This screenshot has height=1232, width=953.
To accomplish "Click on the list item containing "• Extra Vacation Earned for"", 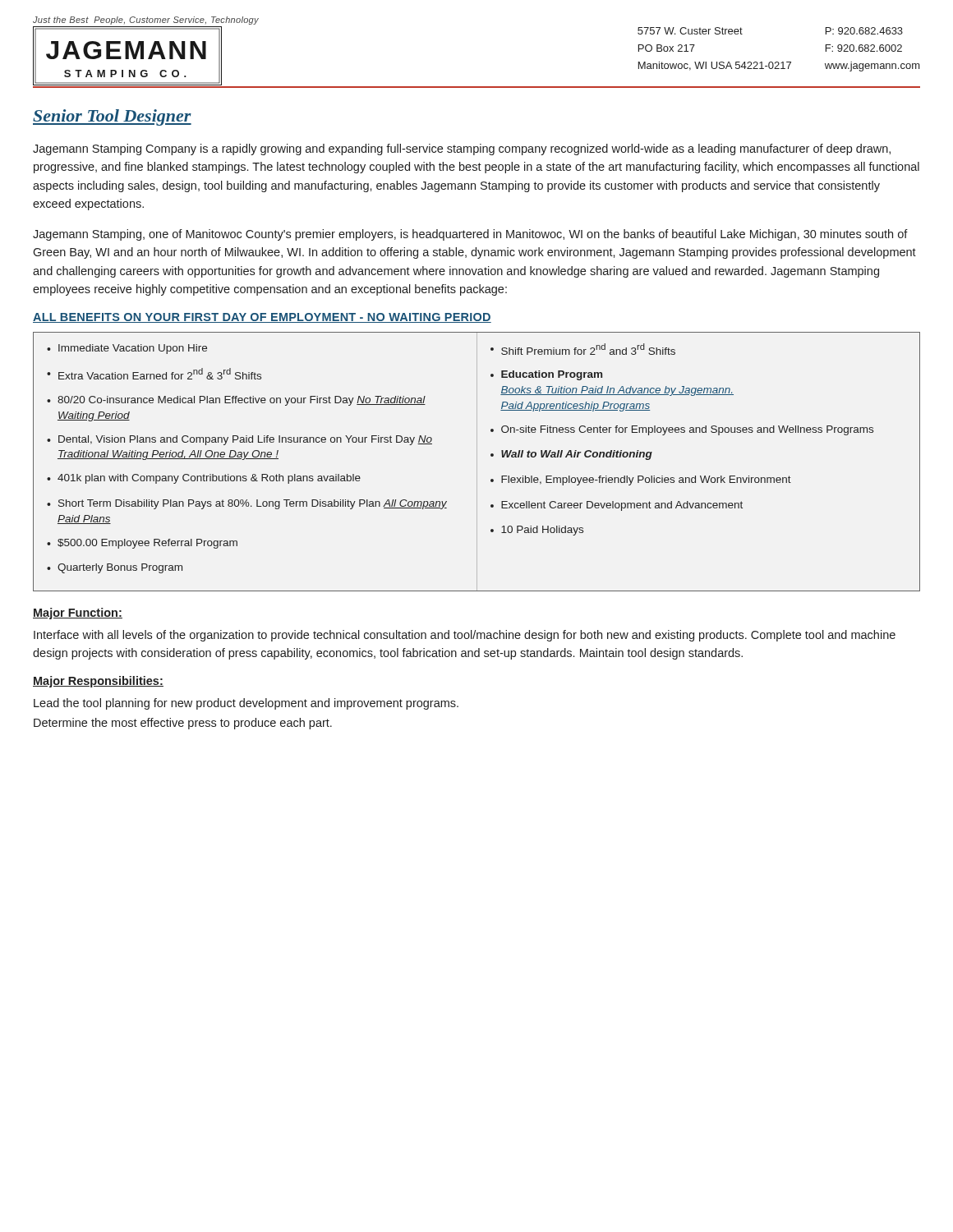I will [154, 375].
